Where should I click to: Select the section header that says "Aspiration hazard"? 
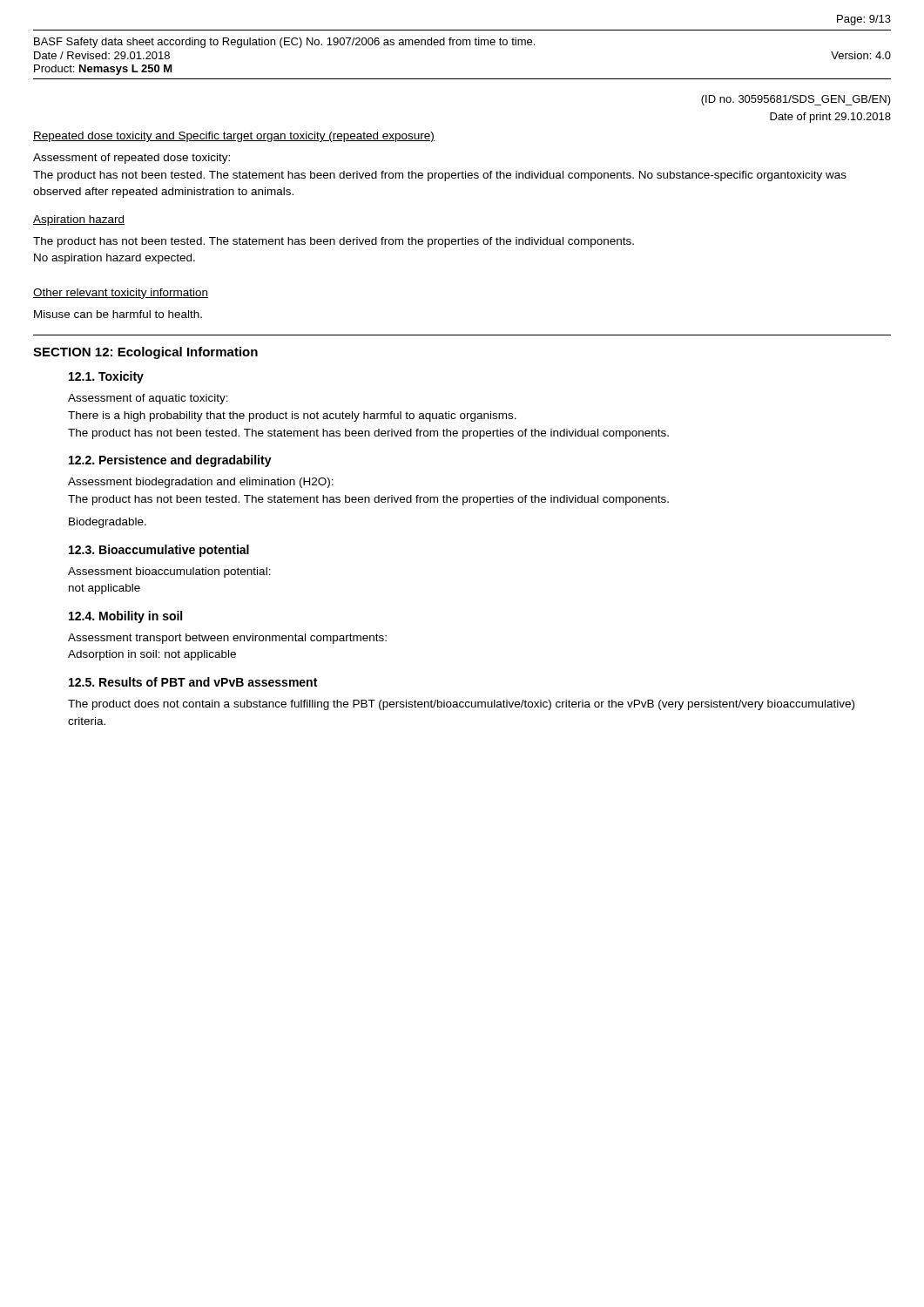(79, 219)
